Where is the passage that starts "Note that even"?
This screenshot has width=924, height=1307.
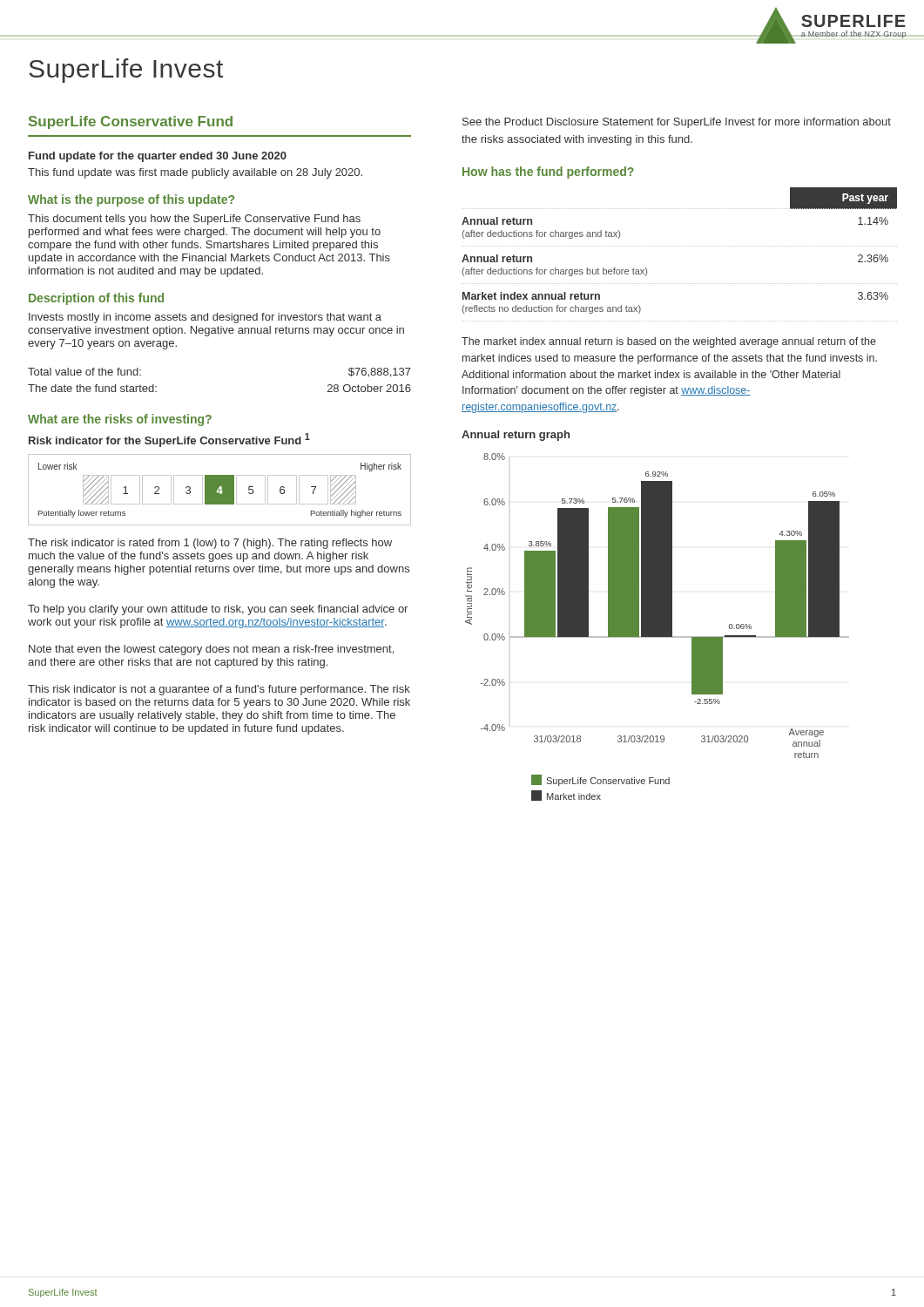(x=211, y=656)
